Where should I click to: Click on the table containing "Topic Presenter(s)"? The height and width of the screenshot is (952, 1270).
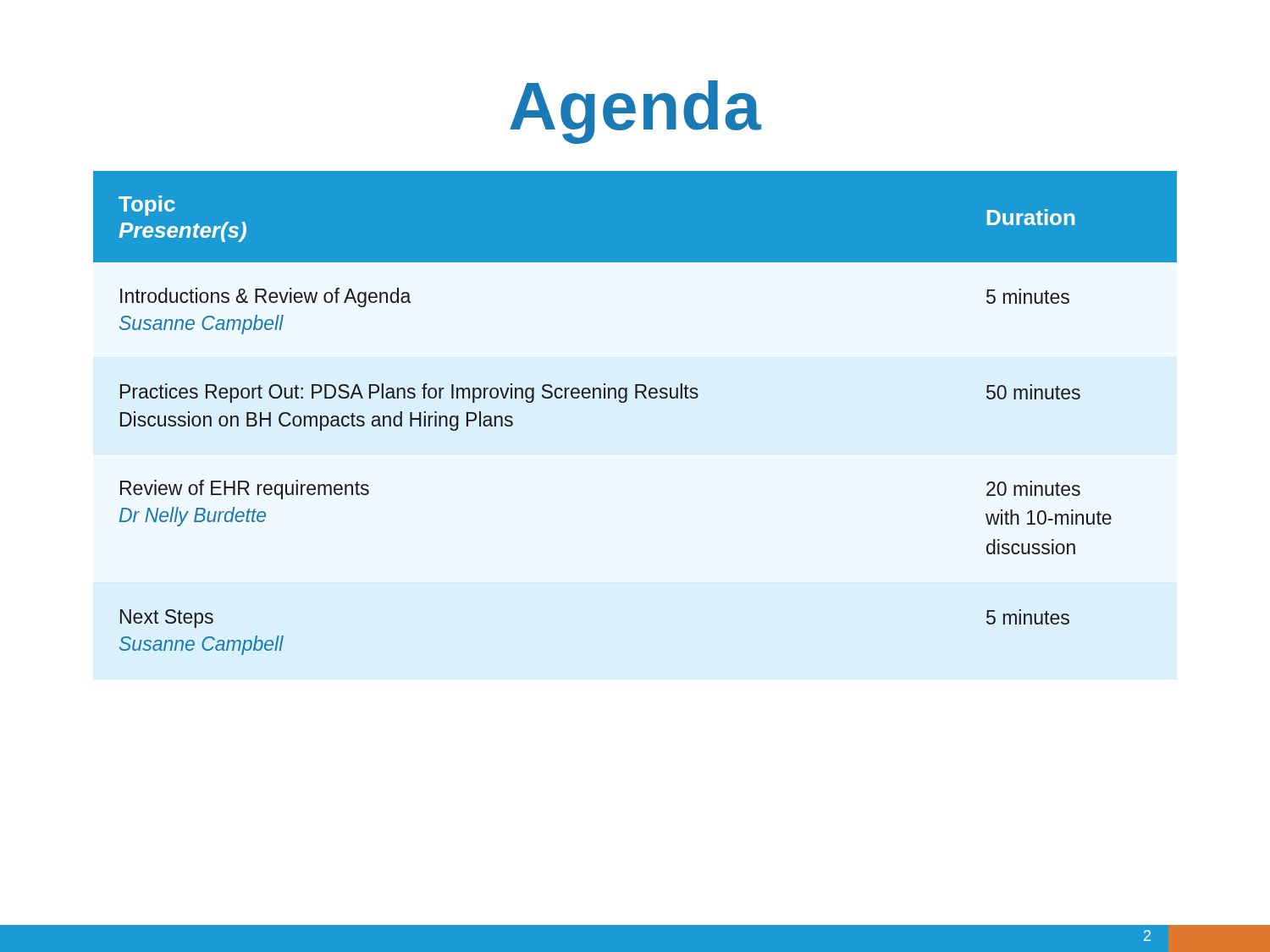point(635,426)
